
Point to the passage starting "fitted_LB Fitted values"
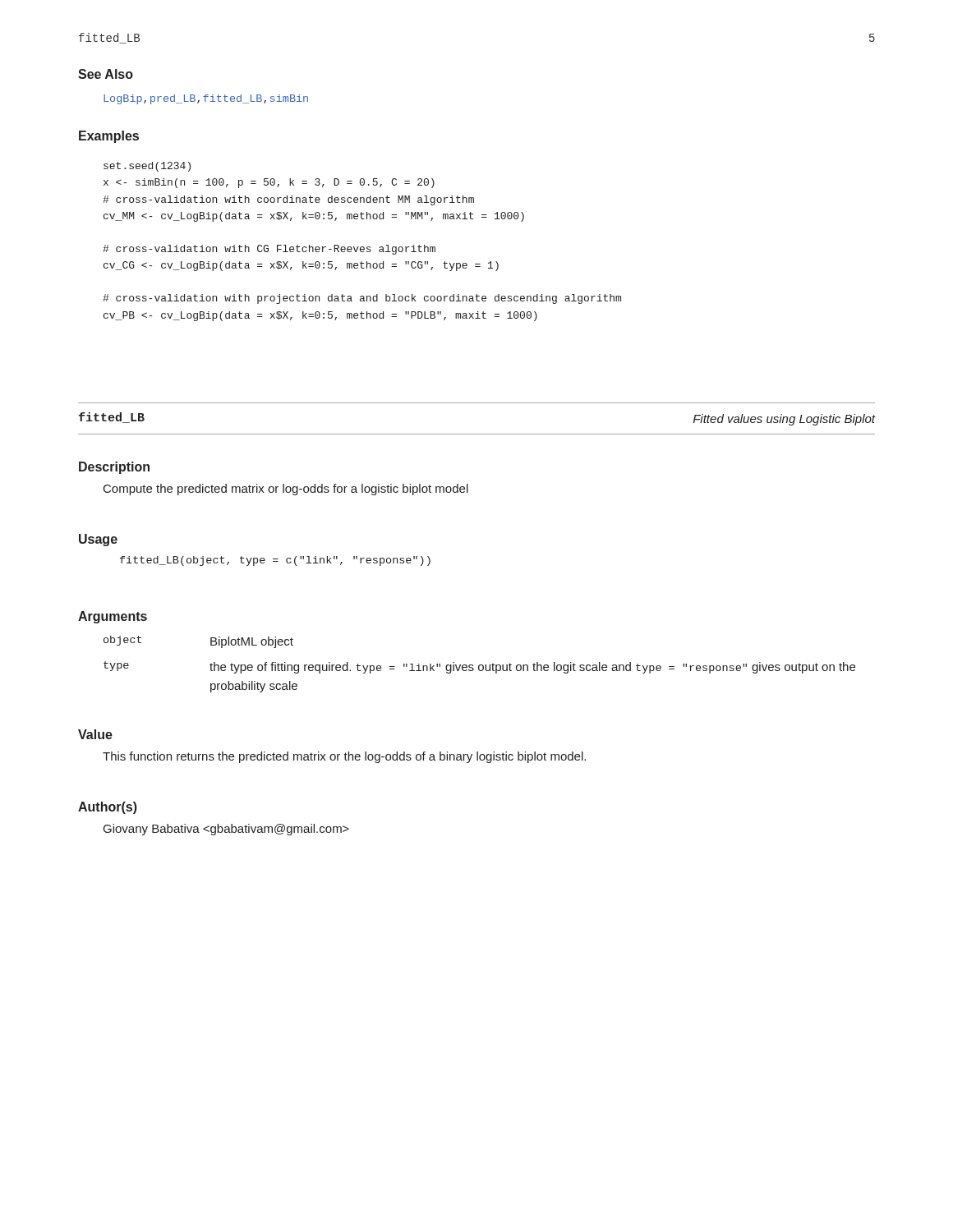pos(110,418)
